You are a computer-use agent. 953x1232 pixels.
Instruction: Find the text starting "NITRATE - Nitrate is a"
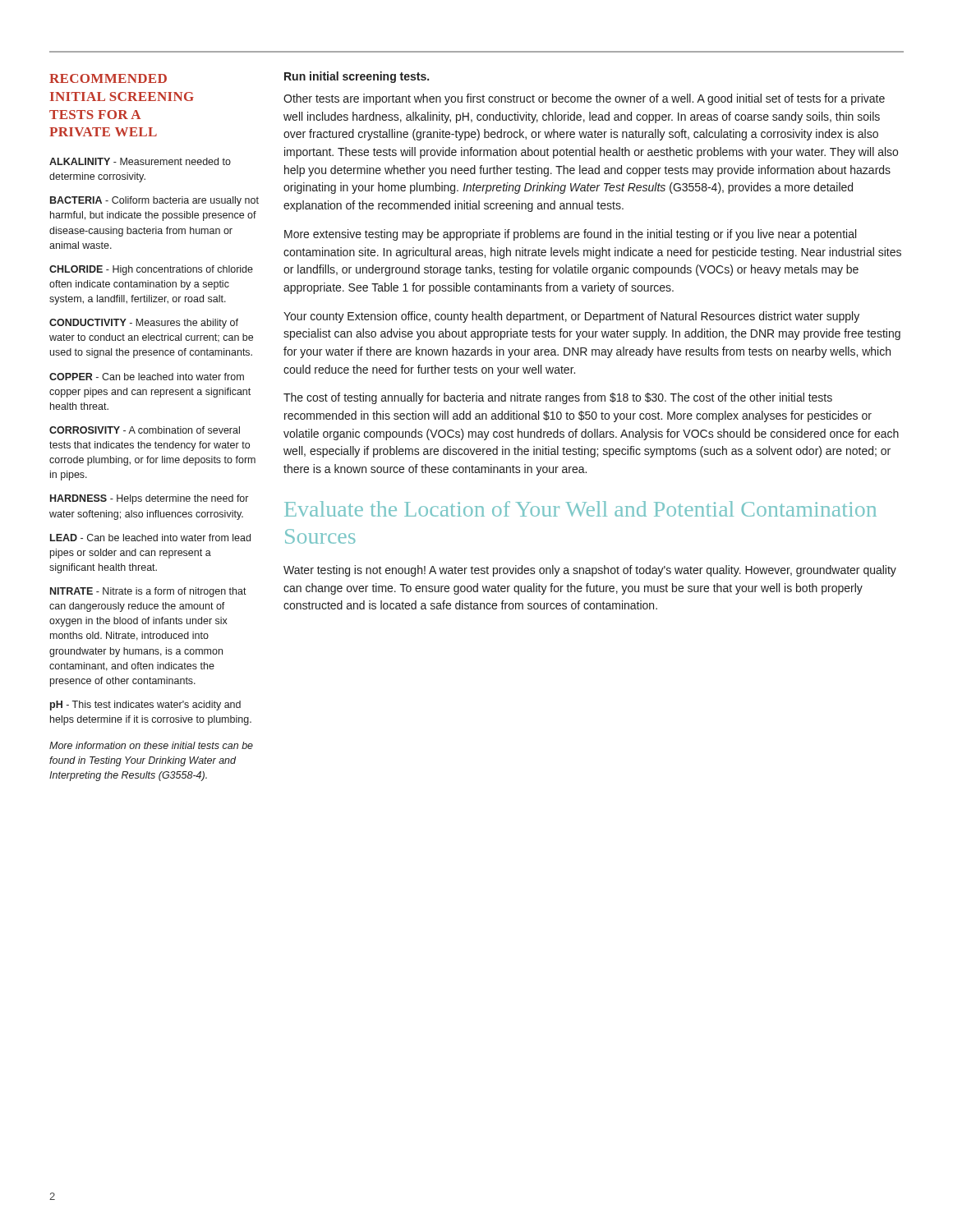click(148, 636)
